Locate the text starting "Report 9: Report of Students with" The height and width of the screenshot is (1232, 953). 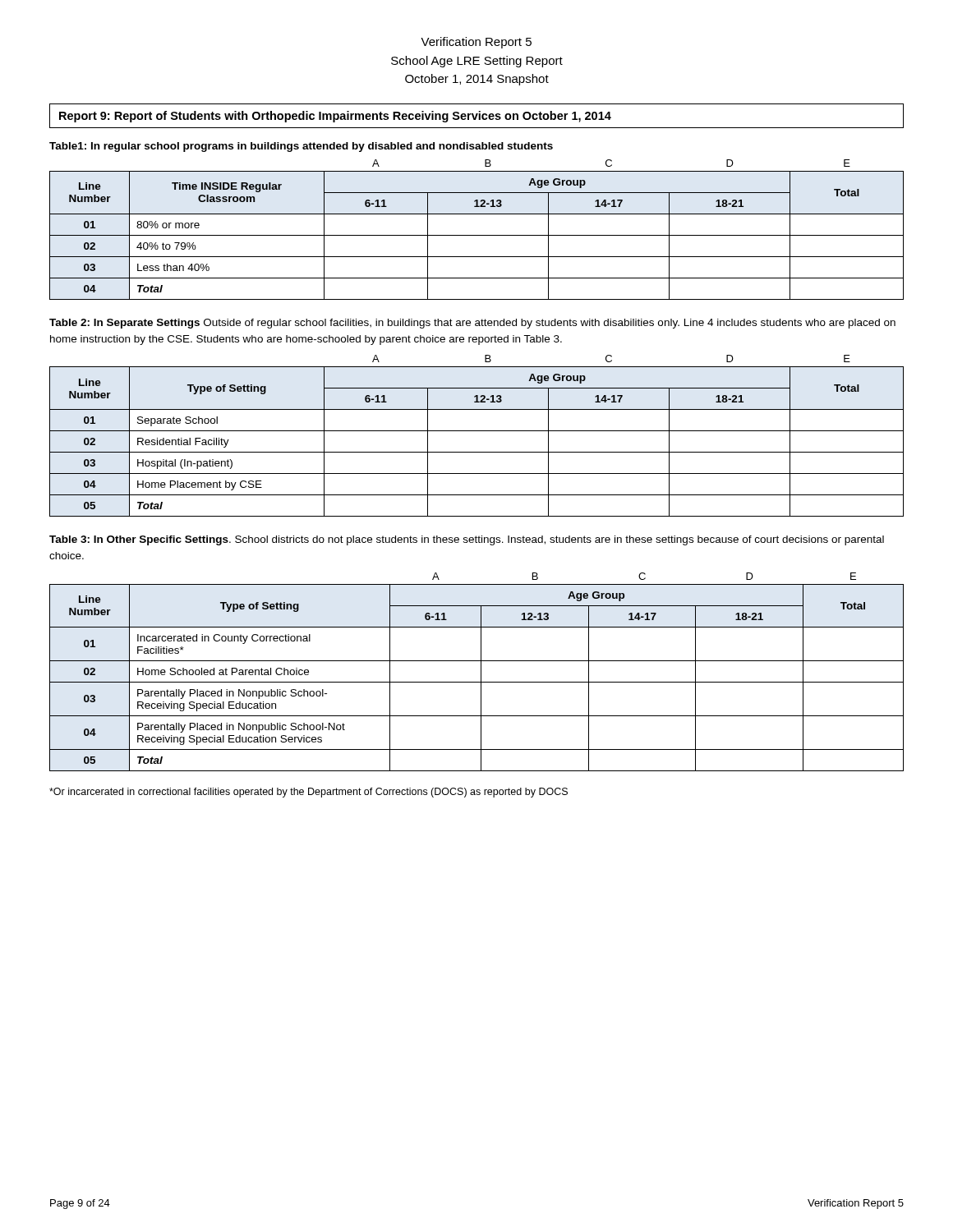click(335, 115)
